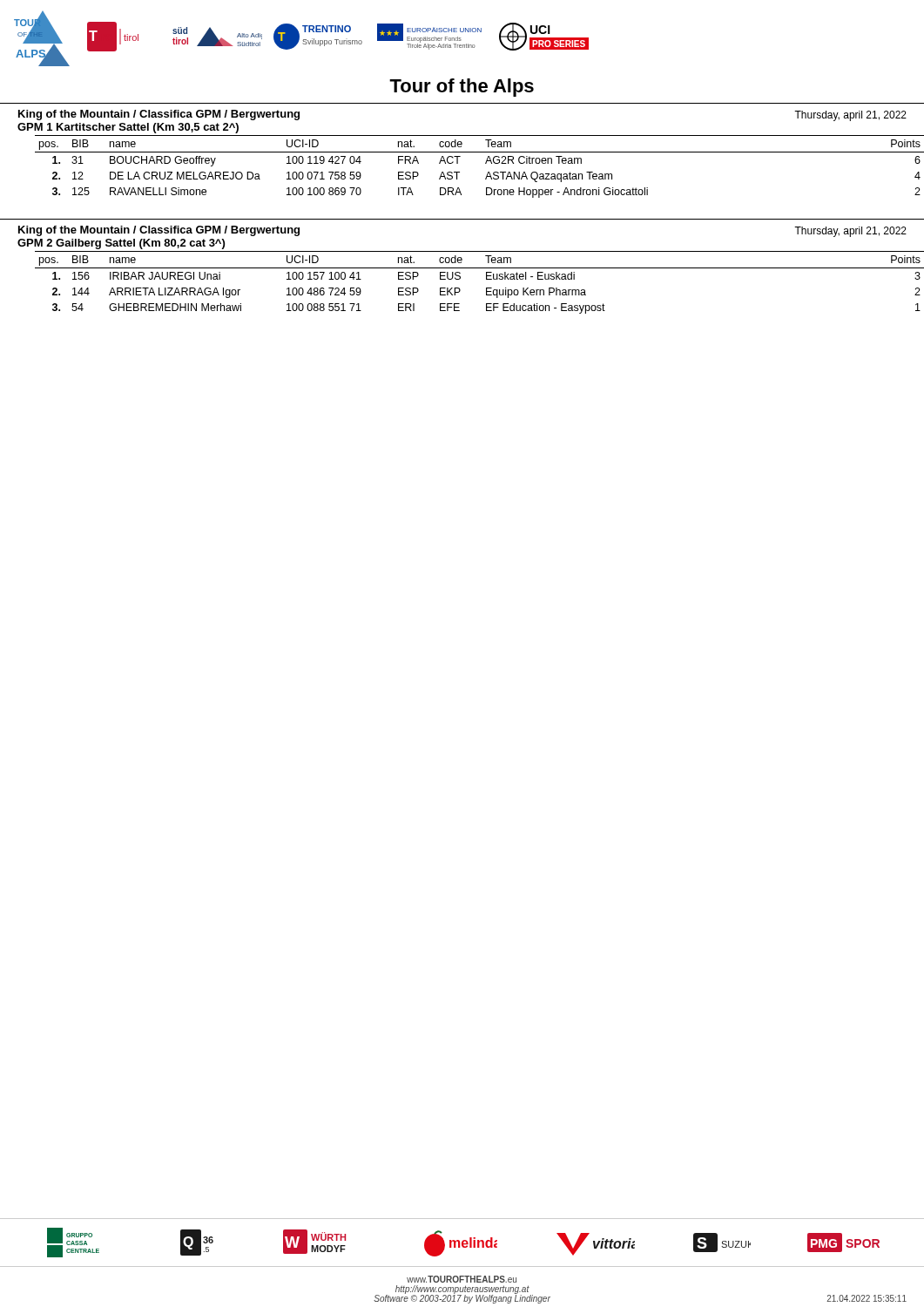Point to the passage starting "Tour of the Alps"
This screenshot has height=1307, width=924.
462,86
